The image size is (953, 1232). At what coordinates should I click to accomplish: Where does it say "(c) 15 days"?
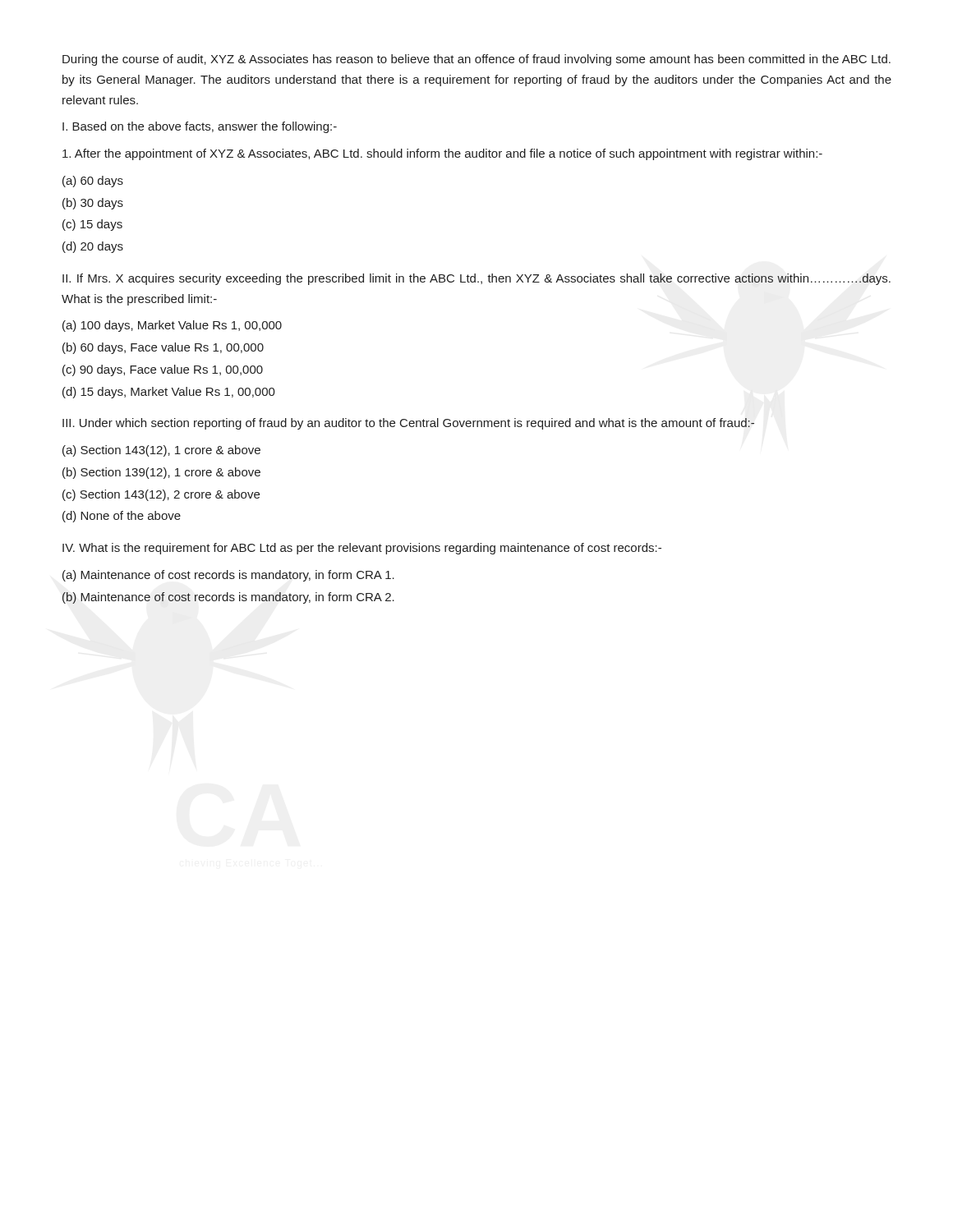pos(92,224)
